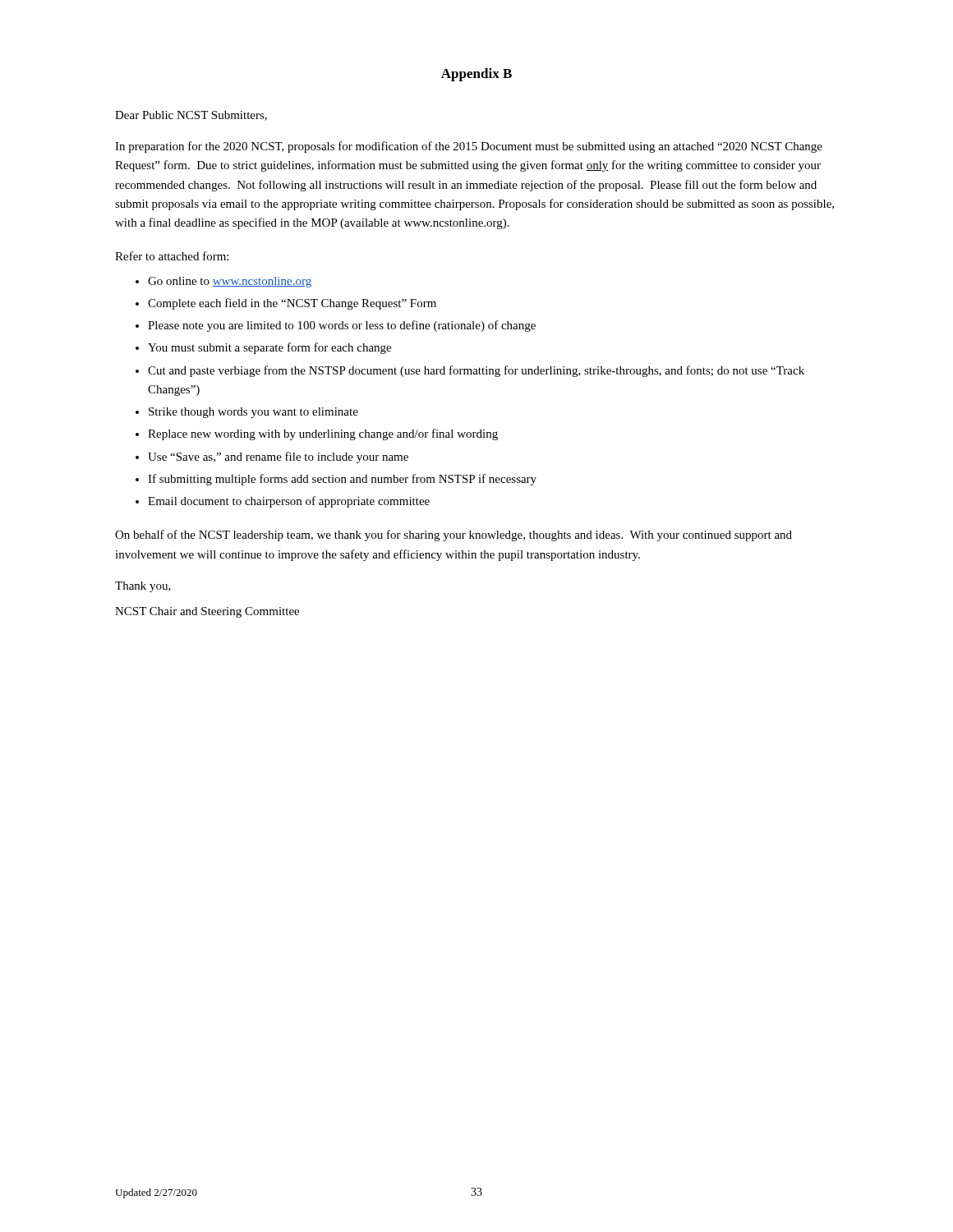
Task: Locate the text starting "If submitting multiple forms add section and number"
Action: pyautogui.click(x=342, y=479)
